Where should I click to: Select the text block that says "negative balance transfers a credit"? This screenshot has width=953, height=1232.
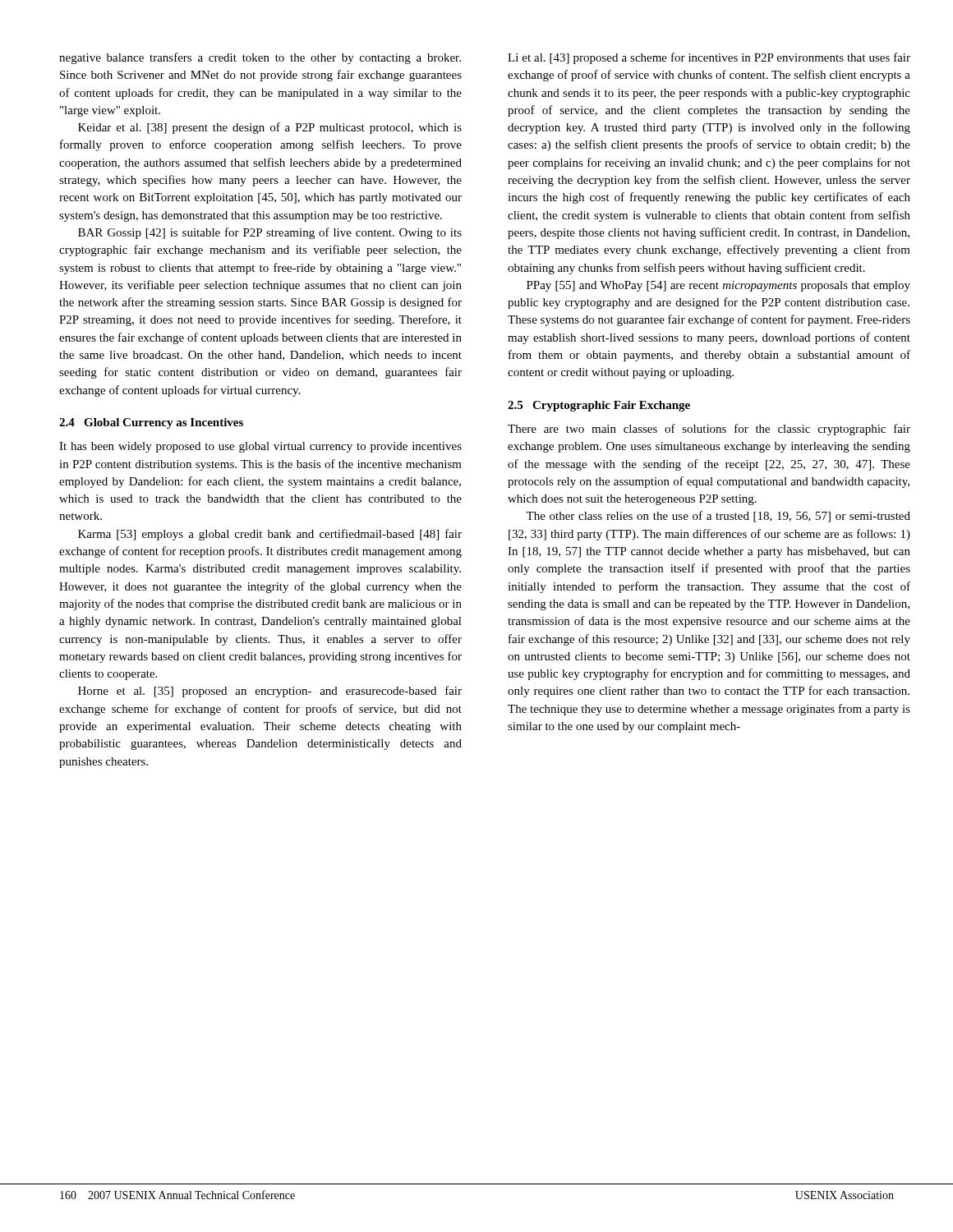point(260,224)
